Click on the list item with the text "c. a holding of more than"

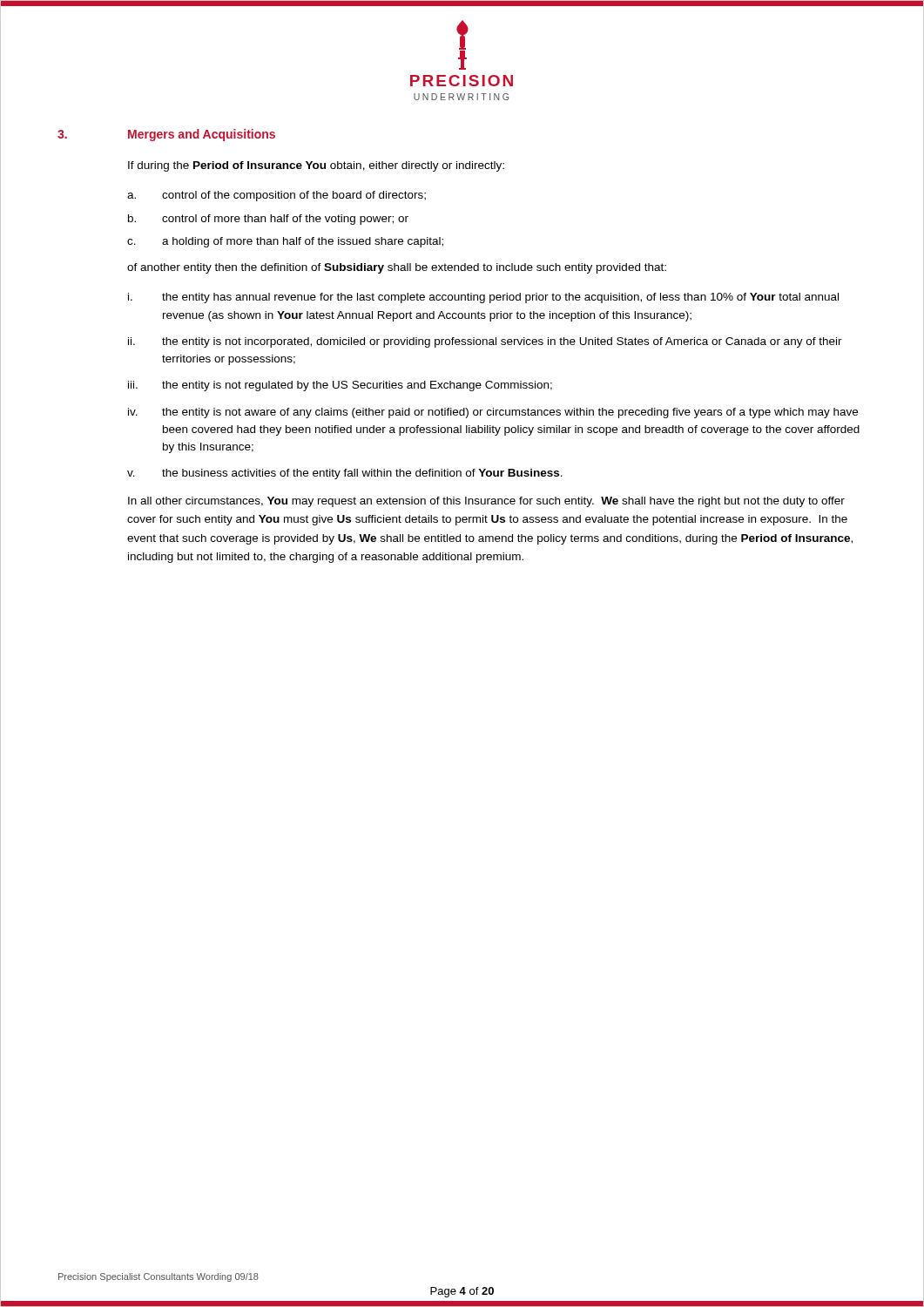[x=285, y=242]
